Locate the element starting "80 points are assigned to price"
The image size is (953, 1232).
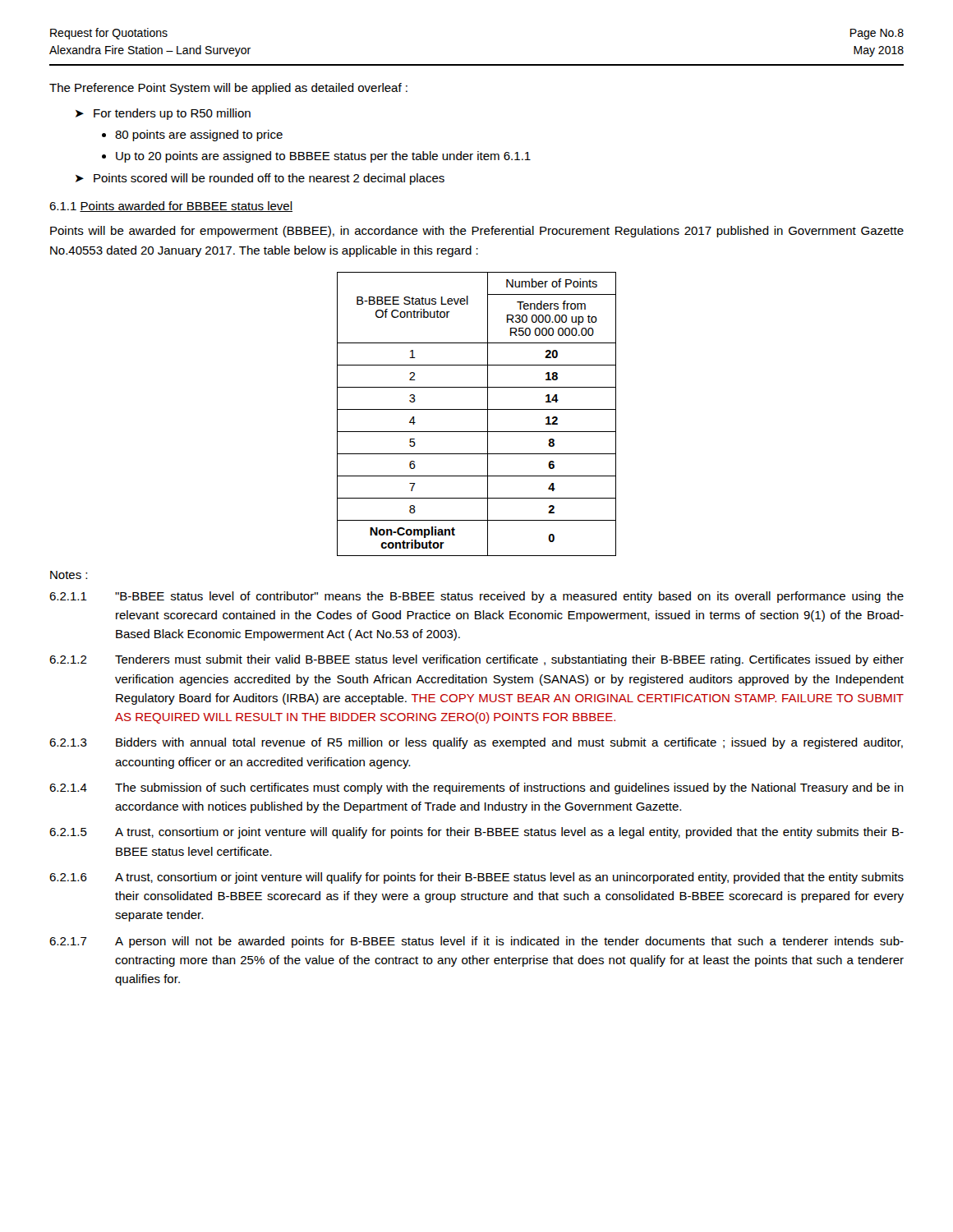(x=199, y=134)
